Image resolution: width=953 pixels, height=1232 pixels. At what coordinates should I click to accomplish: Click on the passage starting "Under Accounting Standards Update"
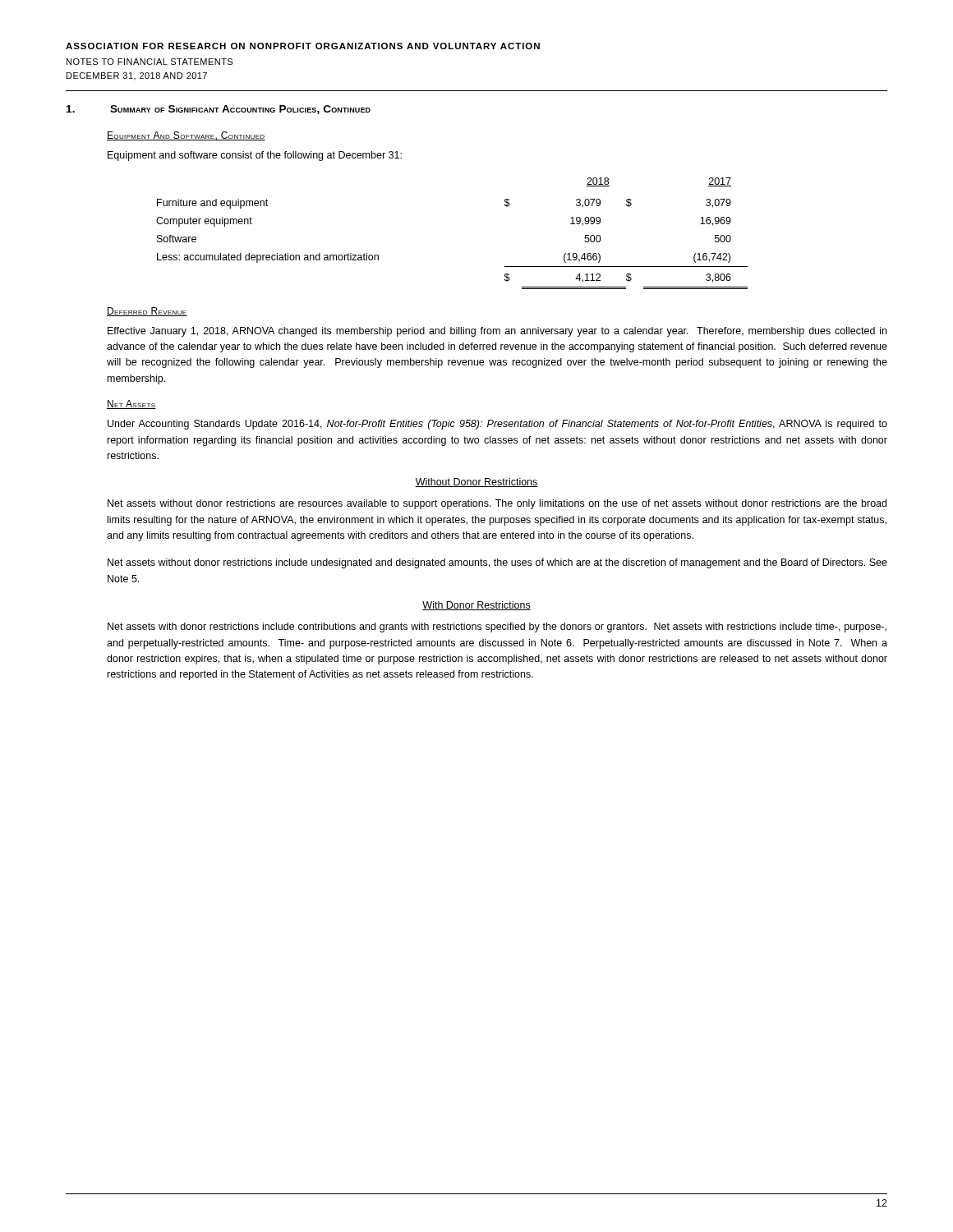pos(497,440)
